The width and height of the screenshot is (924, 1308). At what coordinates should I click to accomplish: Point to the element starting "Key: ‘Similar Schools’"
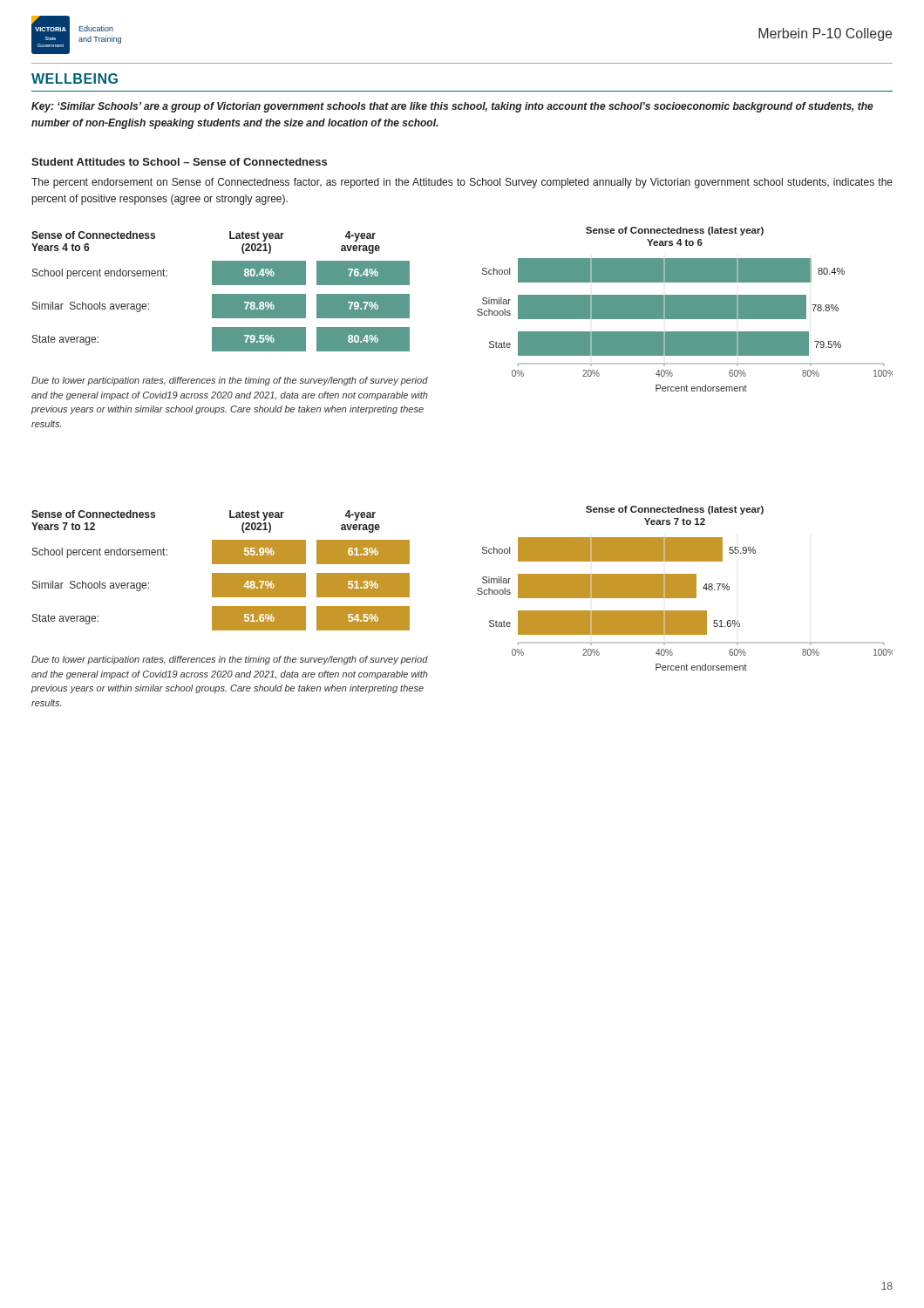click(452, 115)
